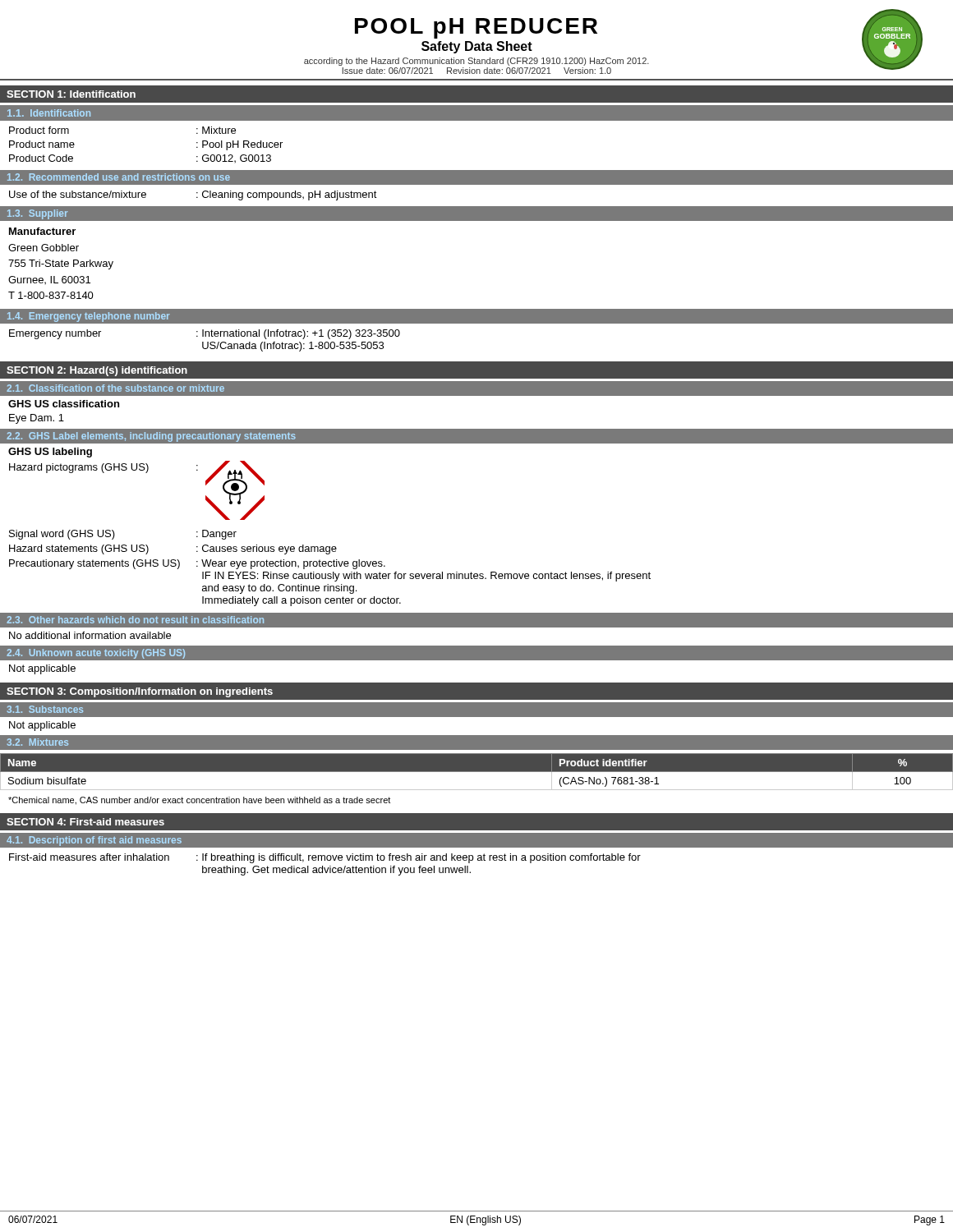This screenshot has width=953, height=1232.
Task: Click the passage that begins "First-aid measures after"
Action: (x=476, y=863)
